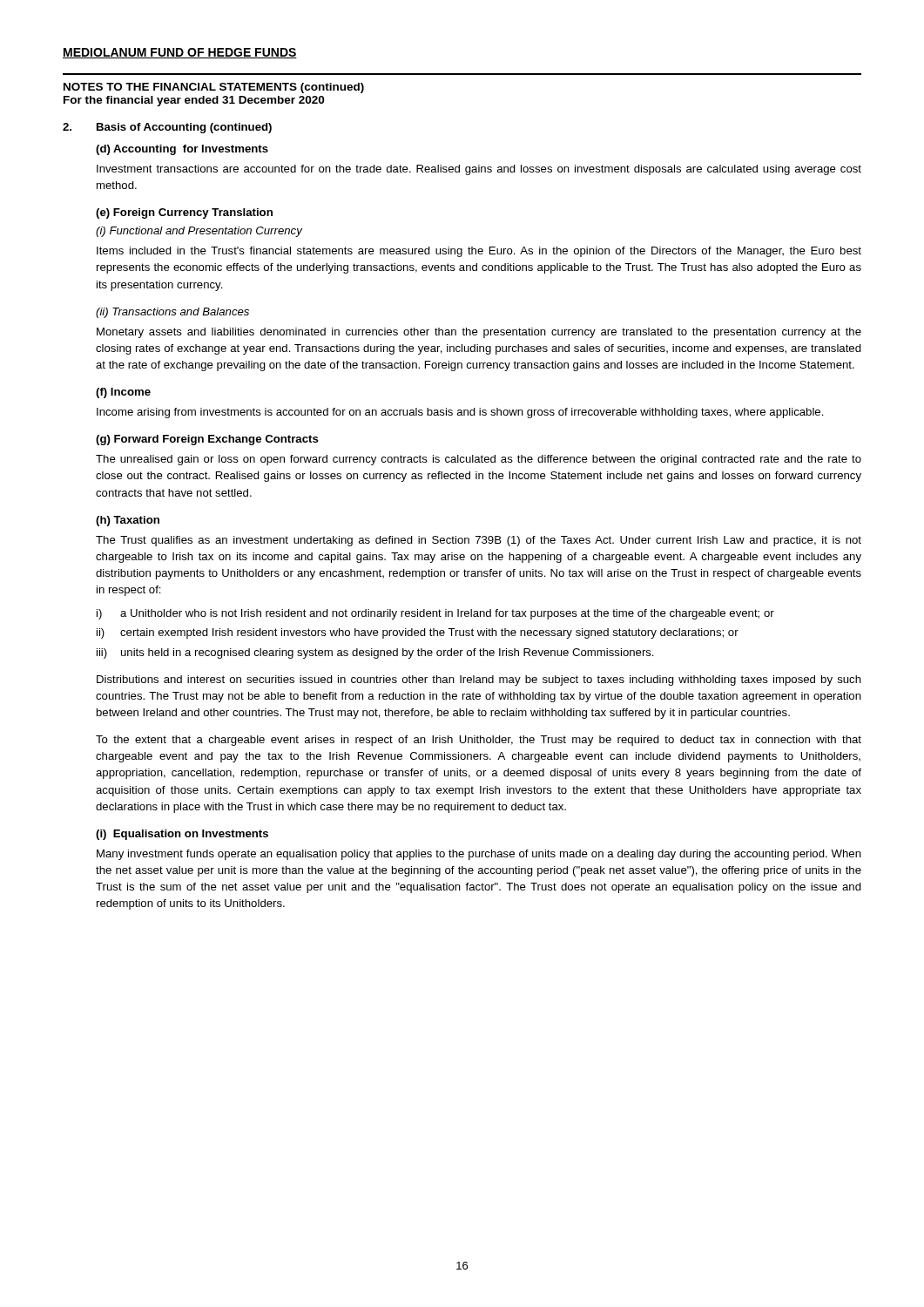Locate the text block that says "The Trust qualifies as an investment undertaking"
Viewport: 924px width, 1307px height.
coord(479,565)
